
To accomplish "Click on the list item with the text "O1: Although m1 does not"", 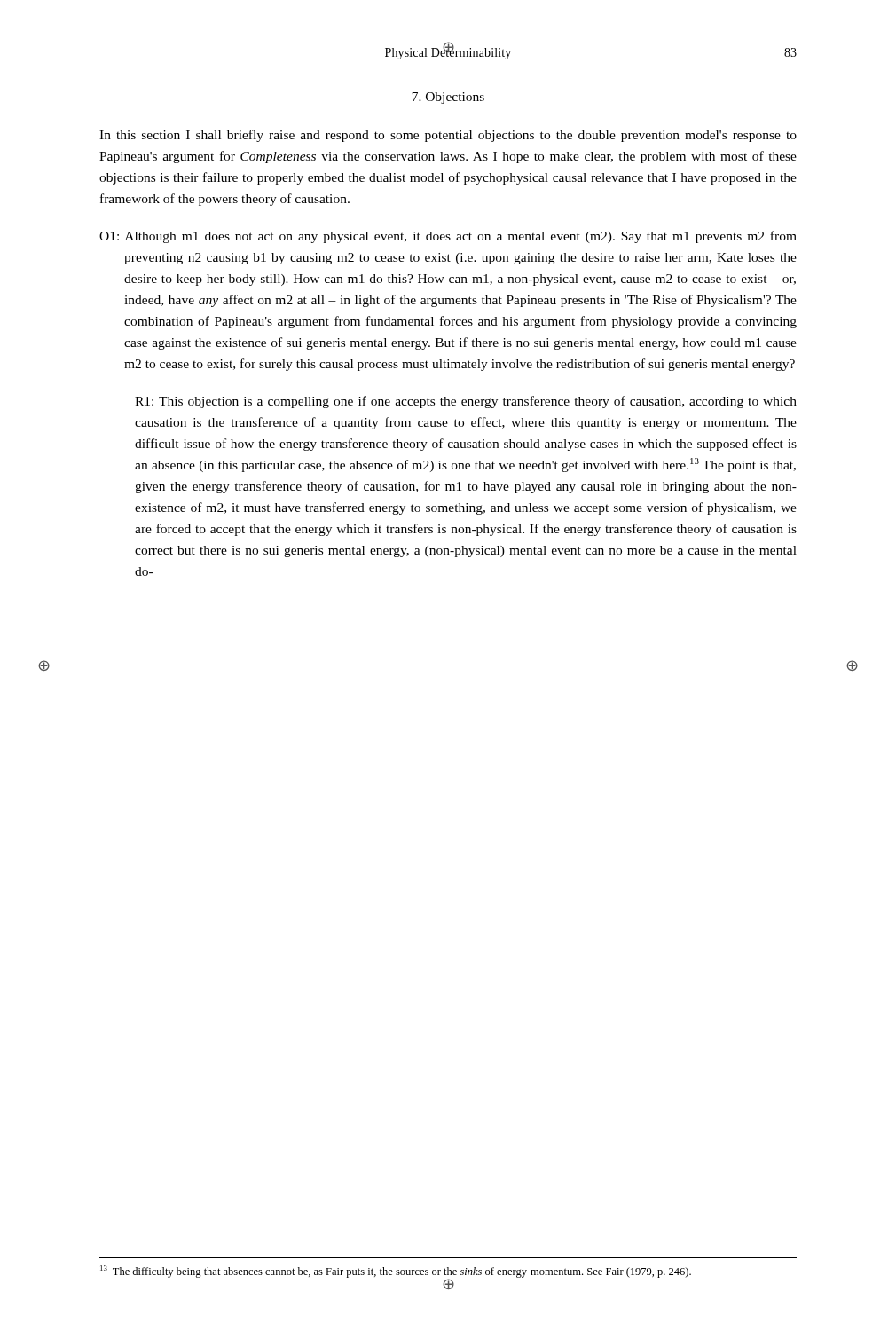I will click(448, 300).
